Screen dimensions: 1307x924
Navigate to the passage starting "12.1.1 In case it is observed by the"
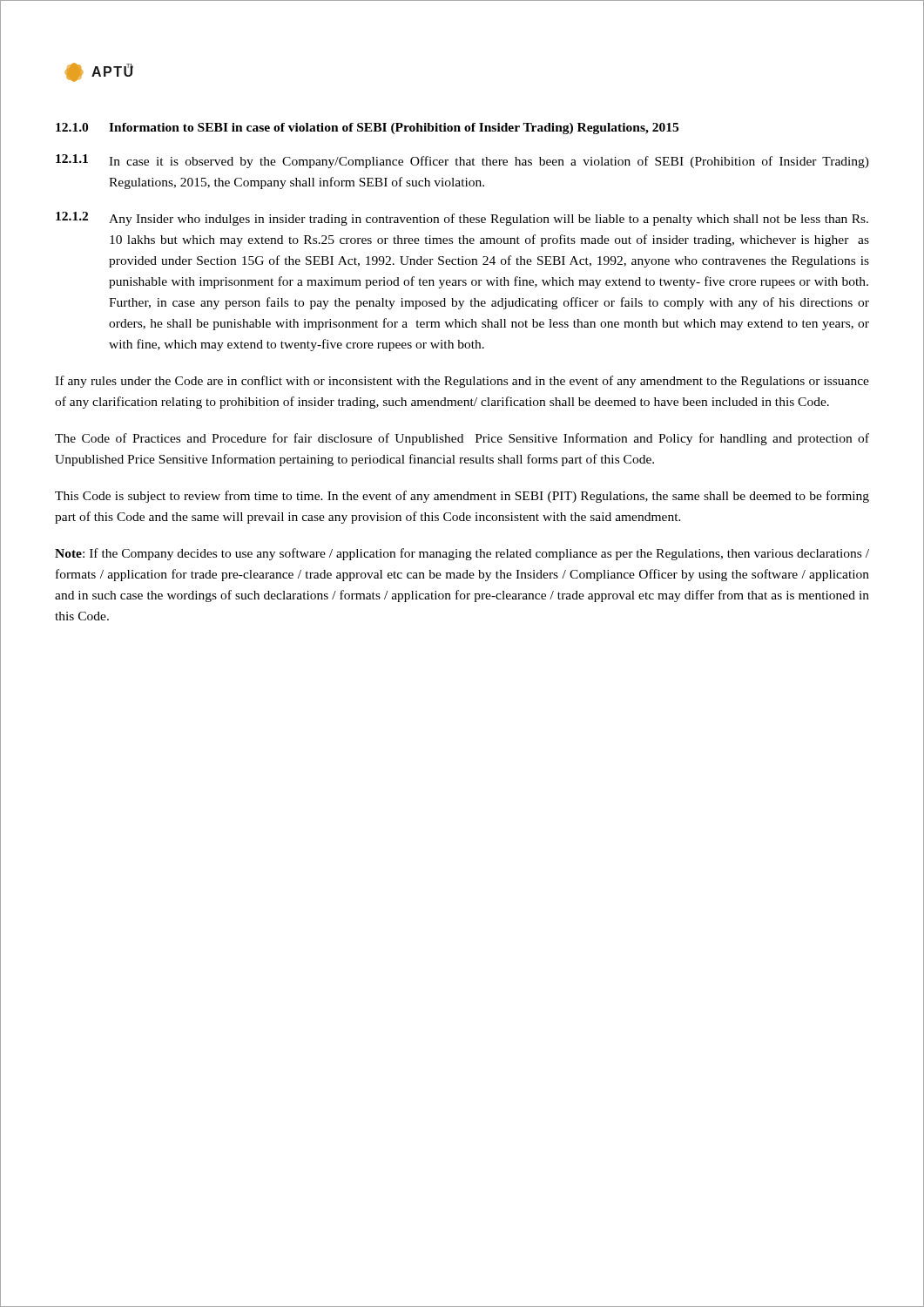(x=462, y=172)
